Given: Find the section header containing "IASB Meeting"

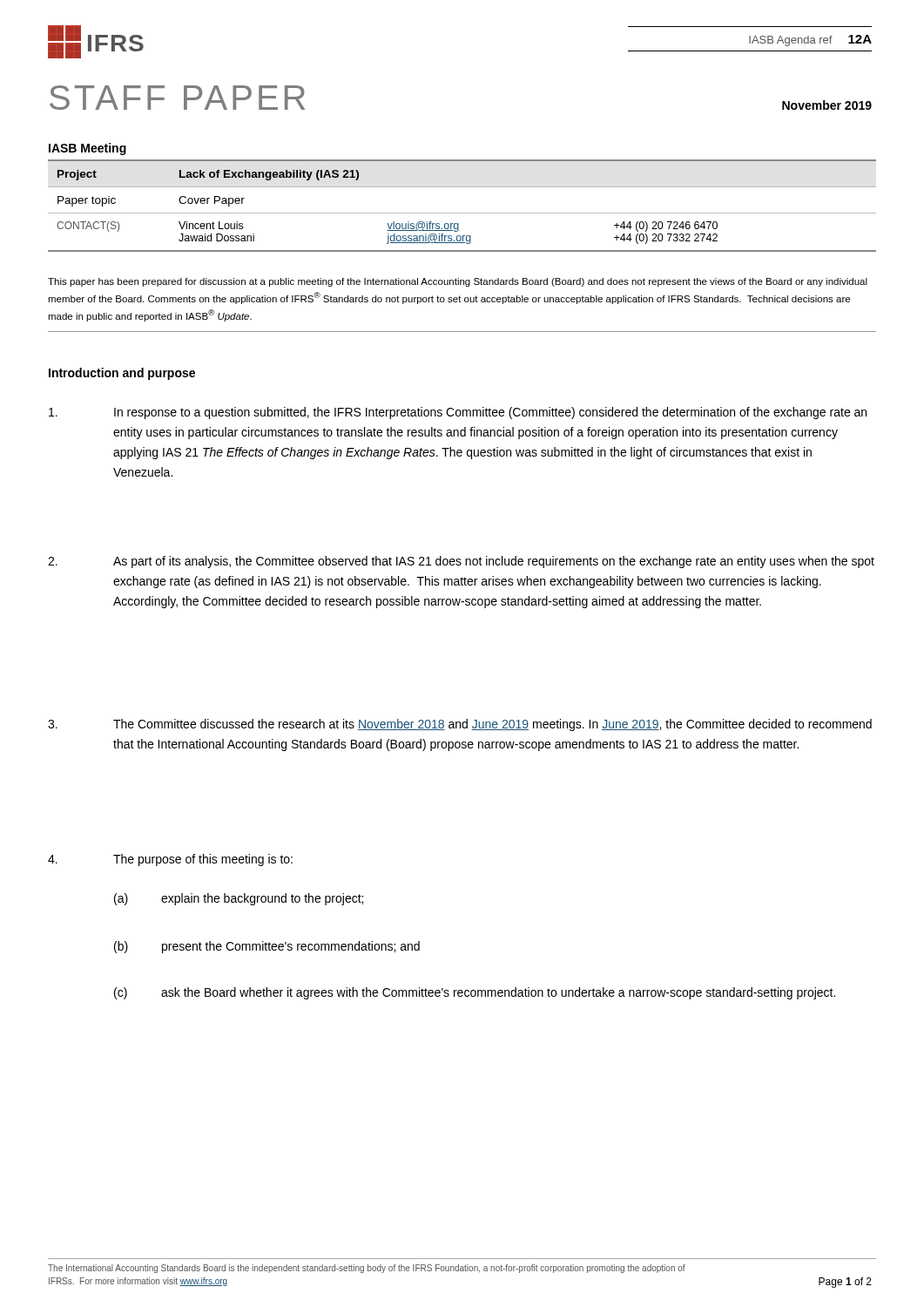Looking at the screenshot, I should click(x=87, y=148).
